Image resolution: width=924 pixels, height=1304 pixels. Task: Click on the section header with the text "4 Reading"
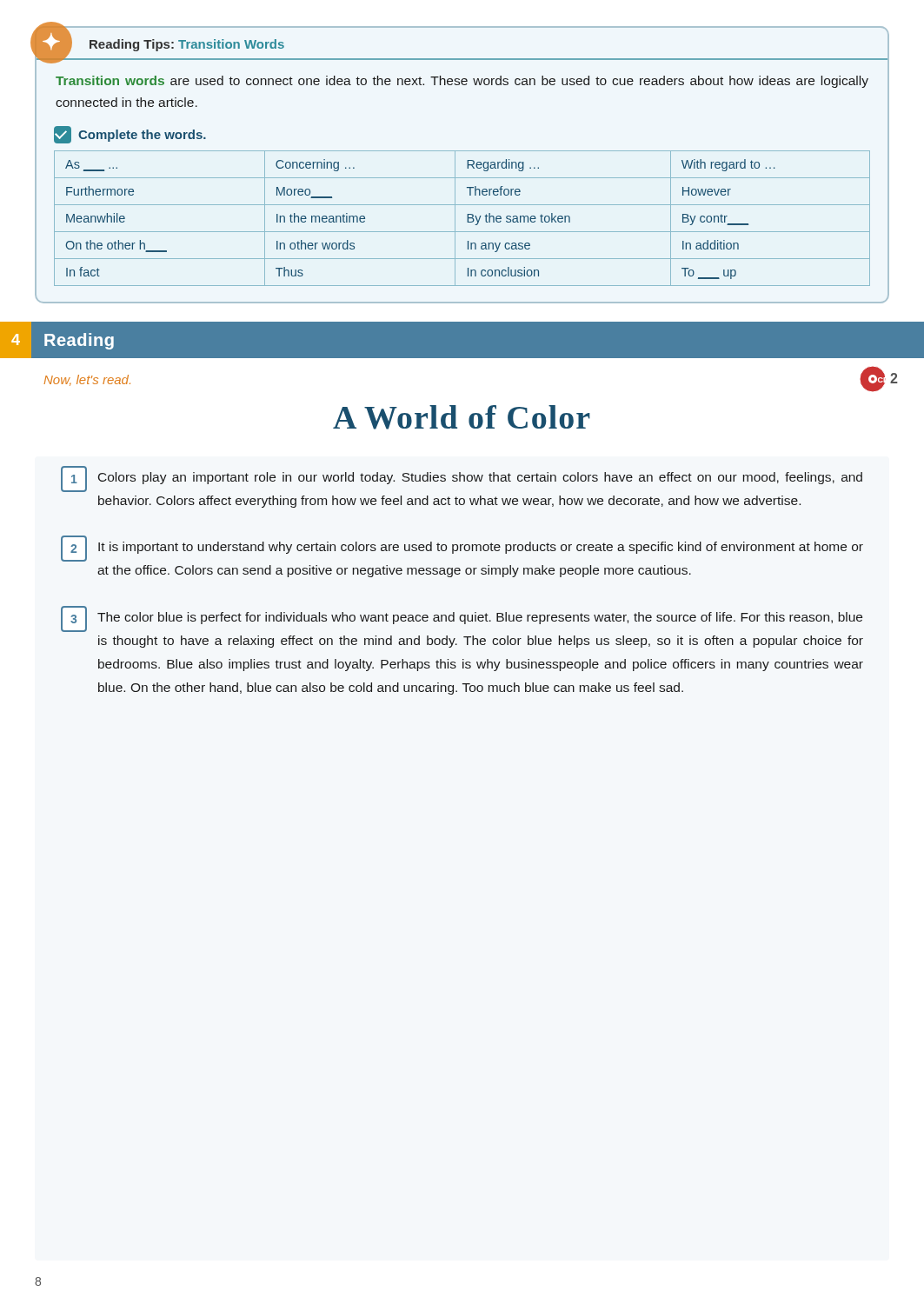(58, 340)
